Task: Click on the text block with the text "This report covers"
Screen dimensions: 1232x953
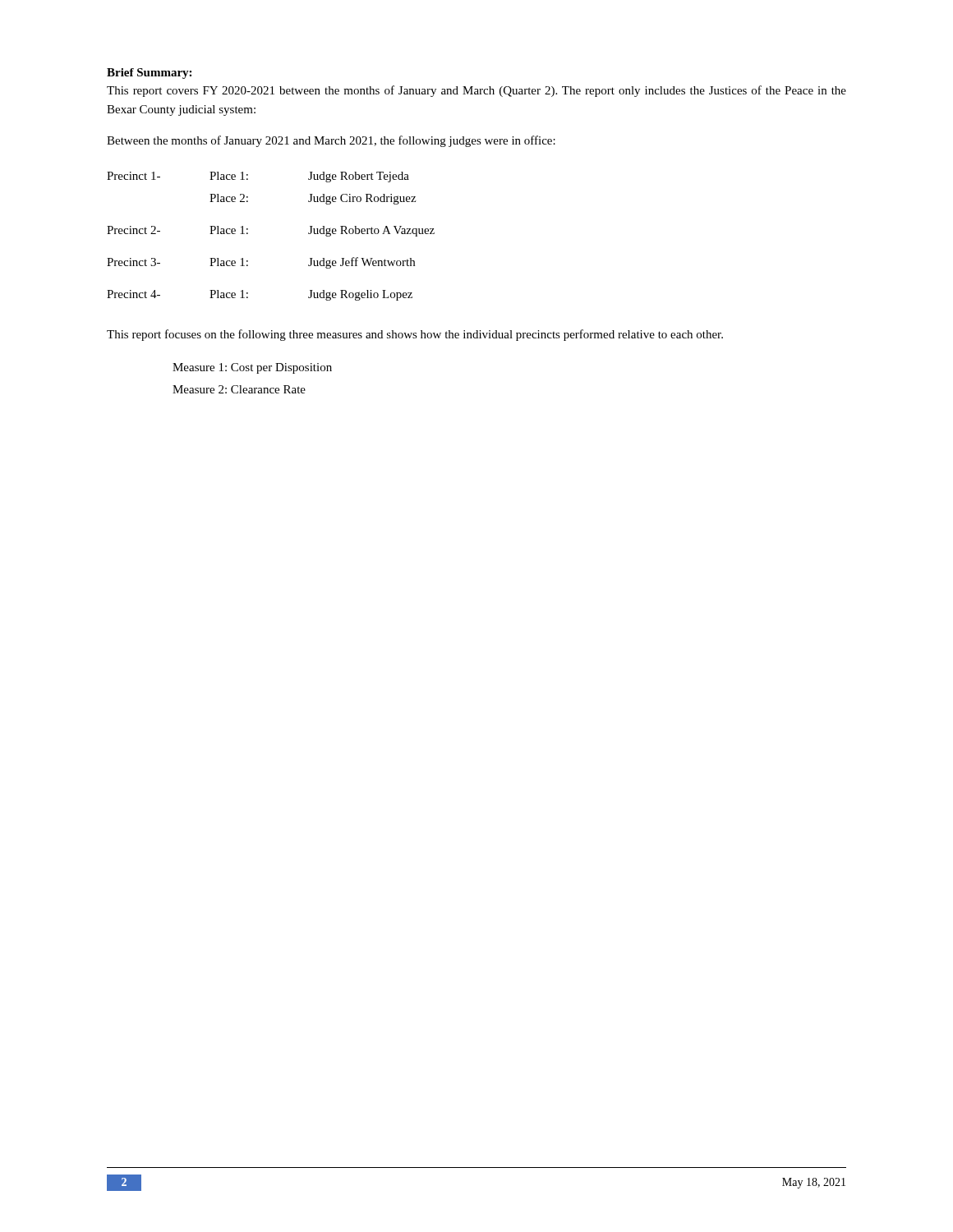Action: tap(476, 100)
